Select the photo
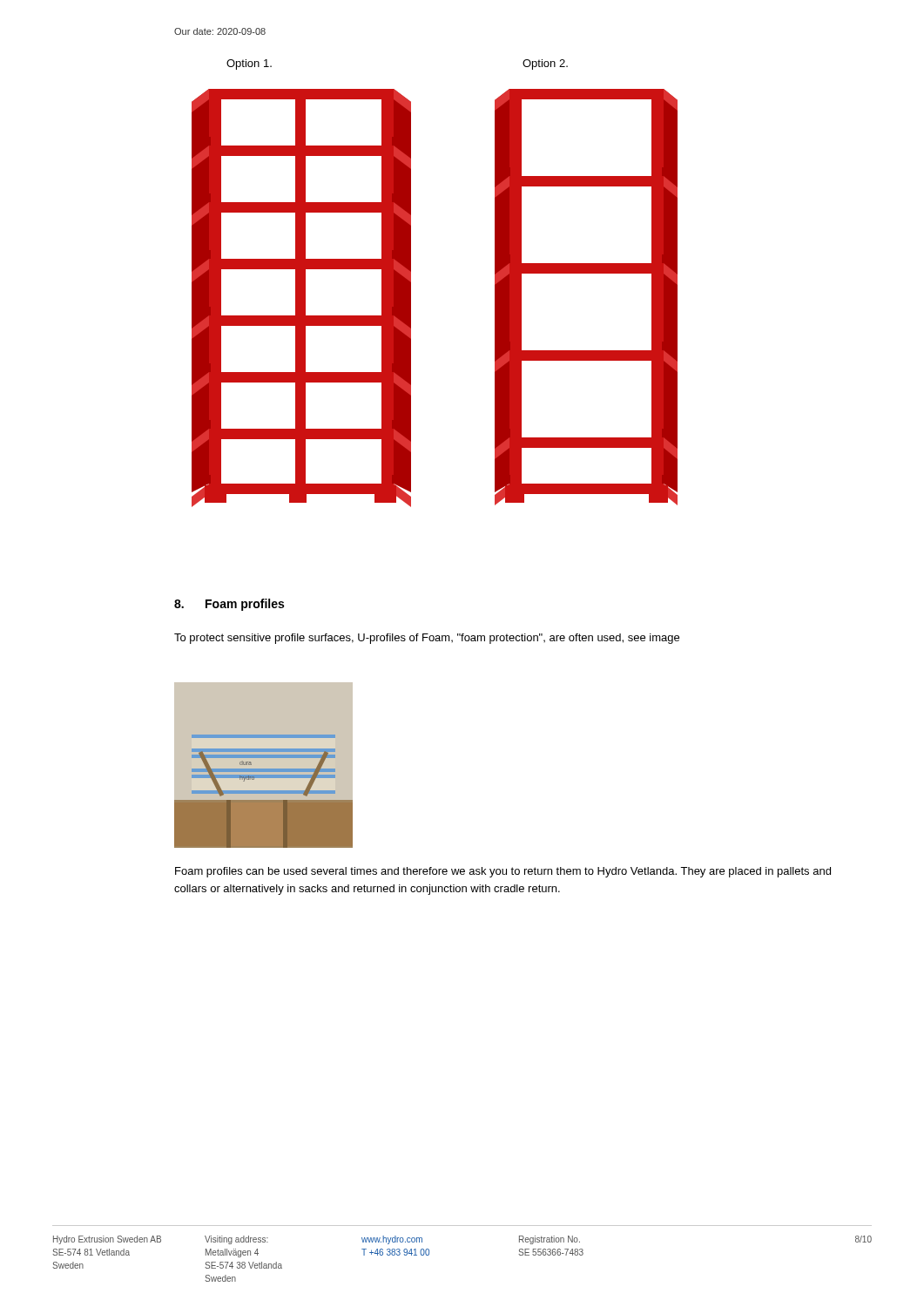 tap(263, 765)
